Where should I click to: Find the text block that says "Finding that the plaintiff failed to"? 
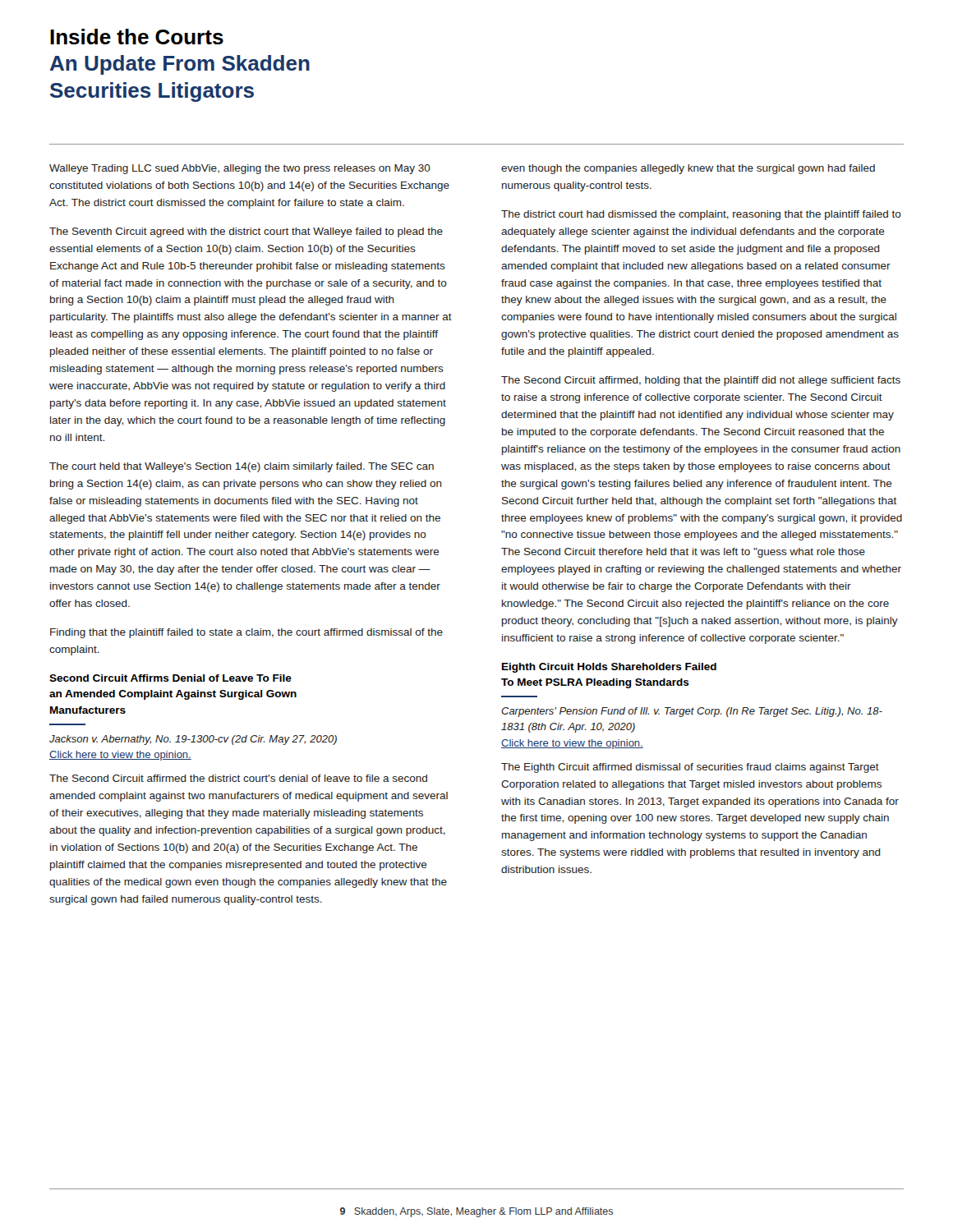pos(246,641)
